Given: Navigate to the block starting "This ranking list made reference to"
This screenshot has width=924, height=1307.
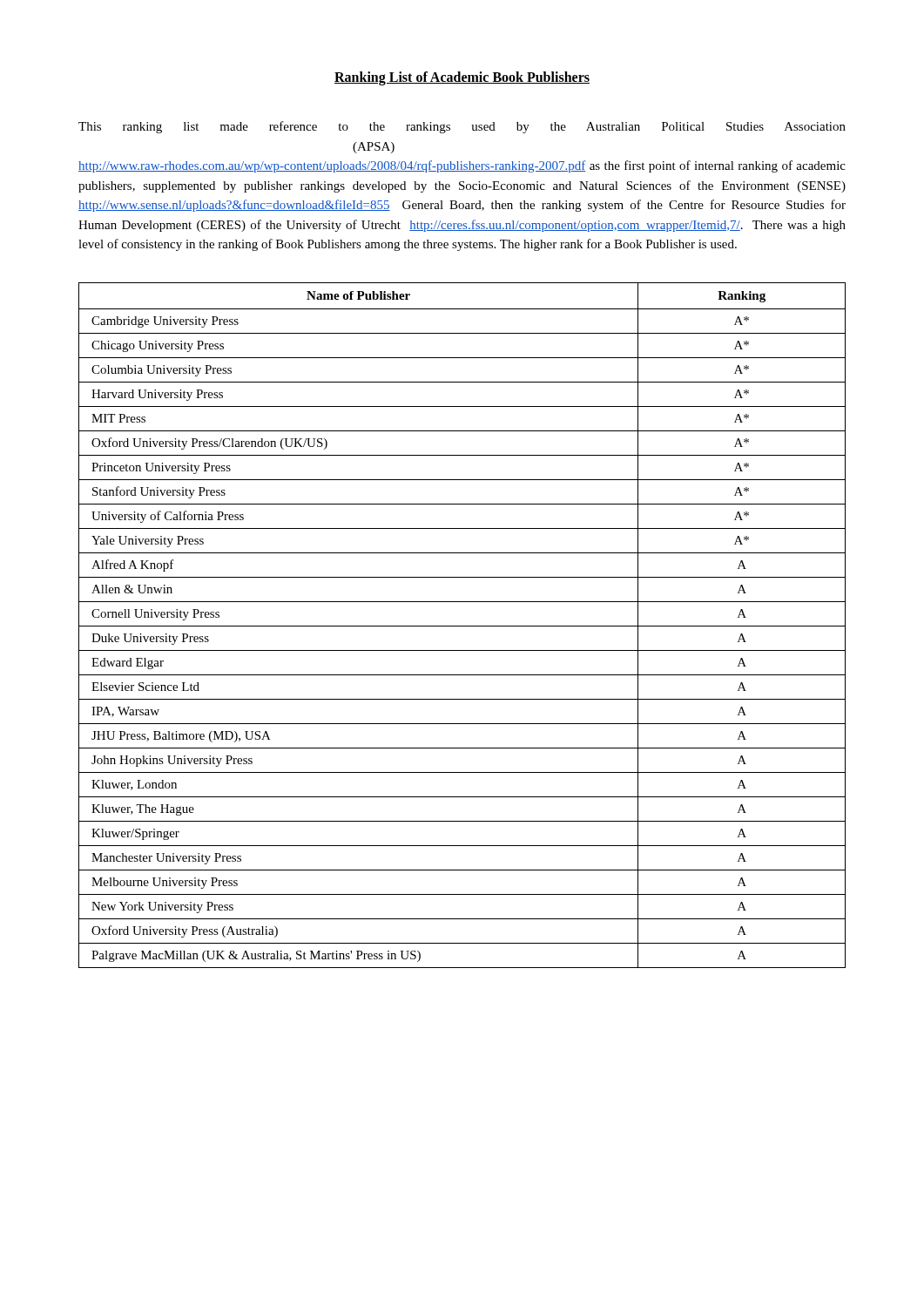Looking at the screenshot, I should (462, 185).
